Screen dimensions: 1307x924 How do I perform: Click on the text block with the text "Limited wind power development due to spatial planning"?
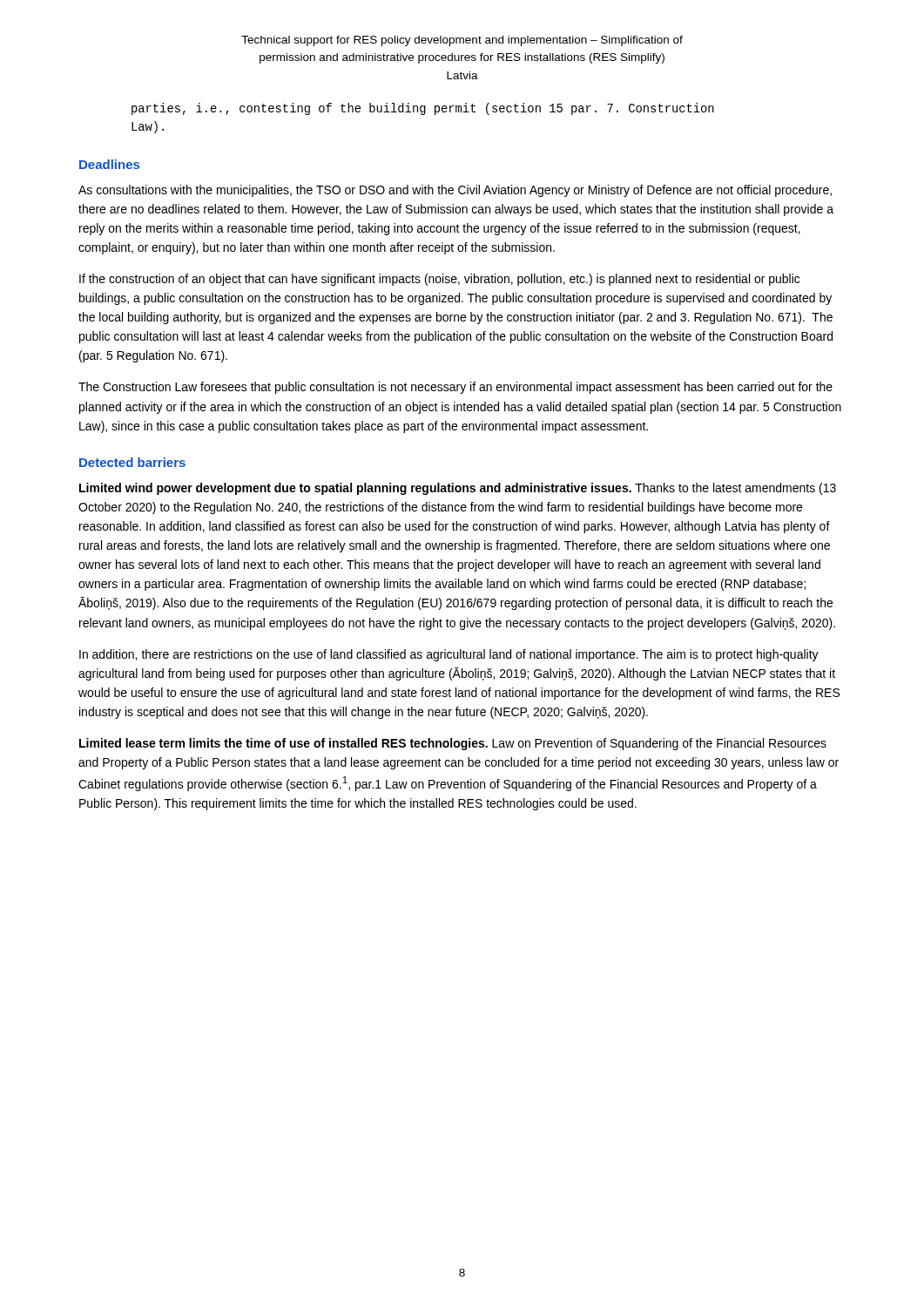pyautogui.click(x=457, y=555)
